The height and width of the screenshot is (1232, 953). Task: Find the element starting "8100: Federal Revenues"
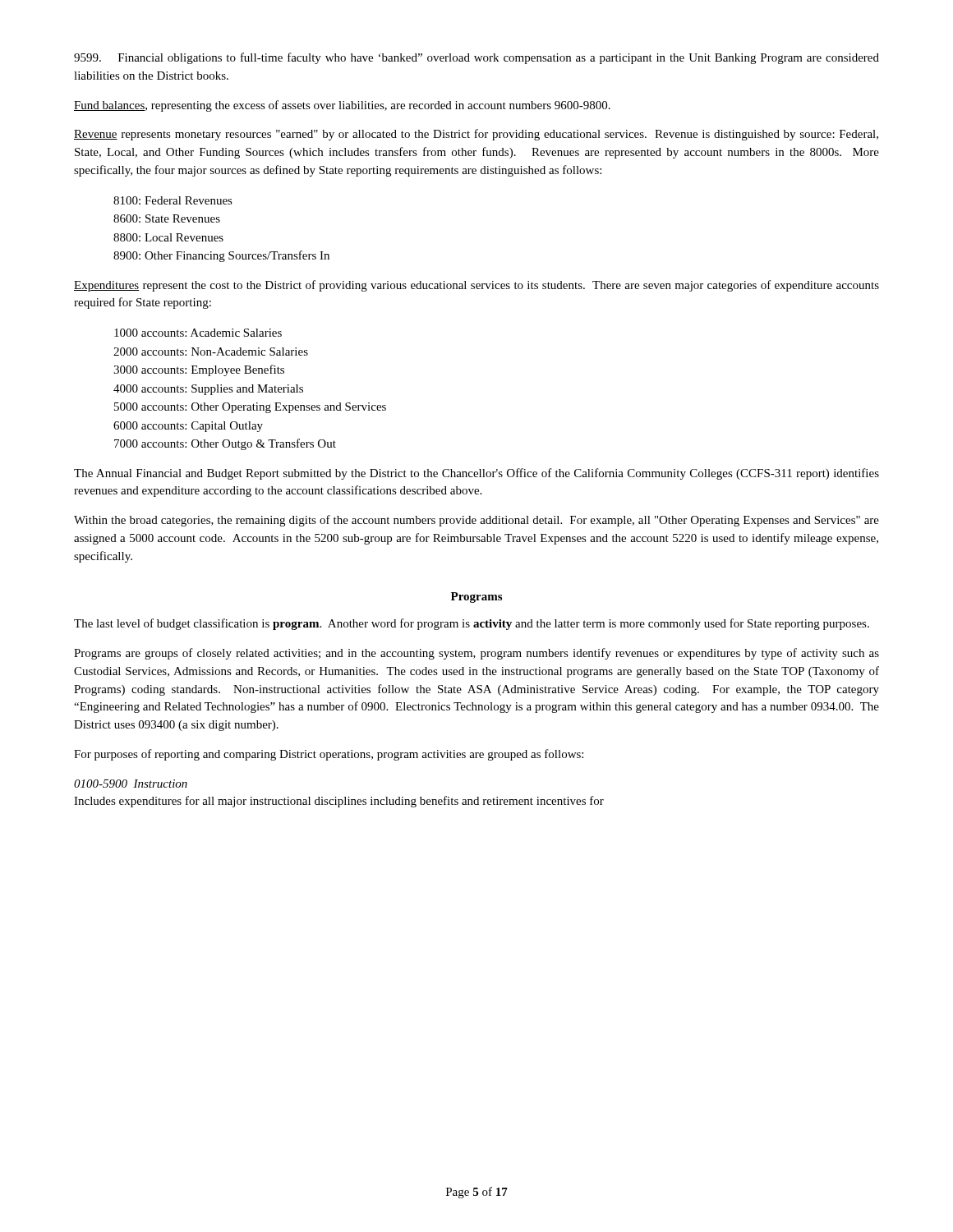click(x=173, y=200)
